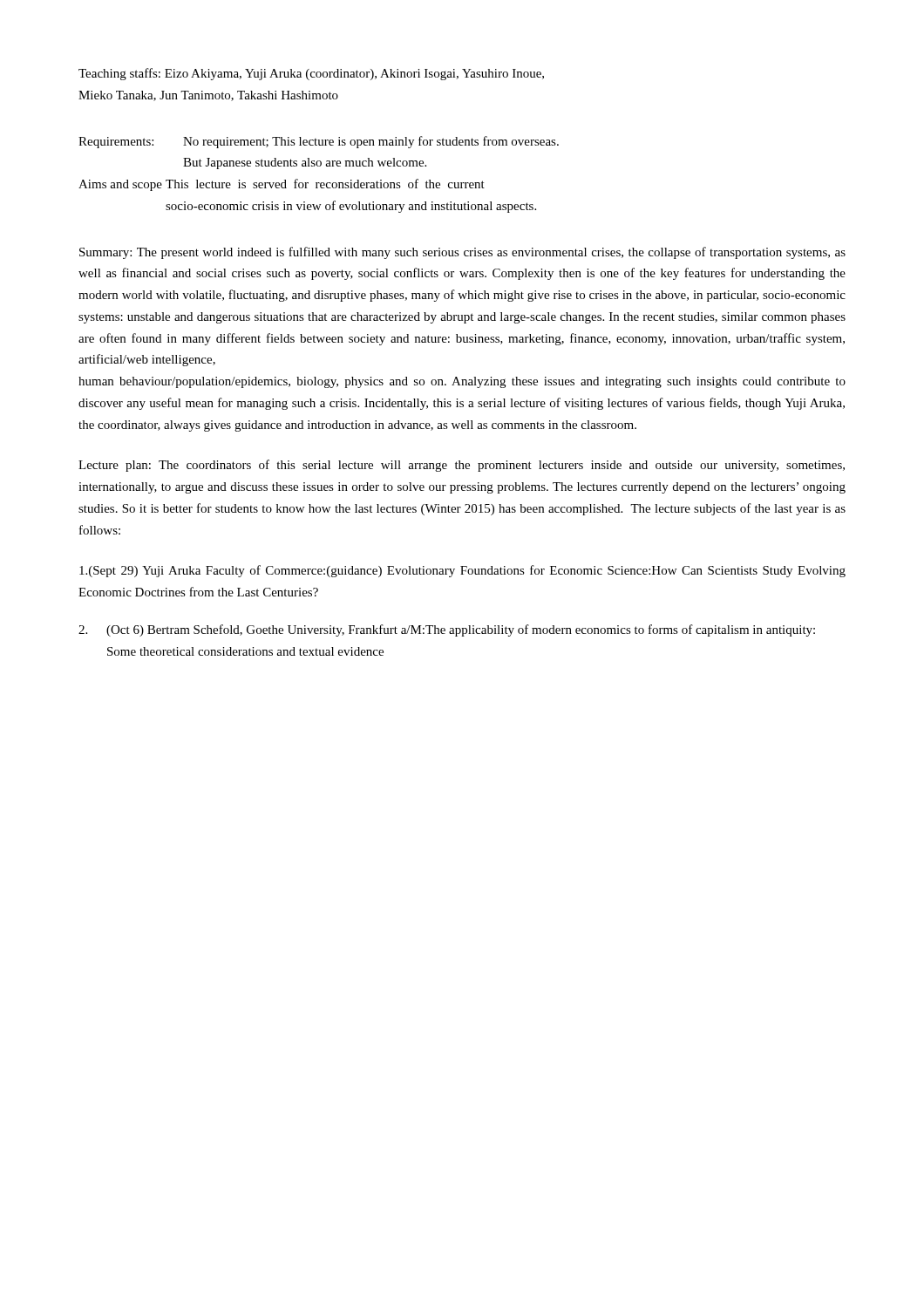The image size is (924, 1308).
Task: Navigate to the element starting "(Sept 29) Yuji Aruka Faculty of Commerce:(guidance) Evolutionary"
Action: pos(462,581)
